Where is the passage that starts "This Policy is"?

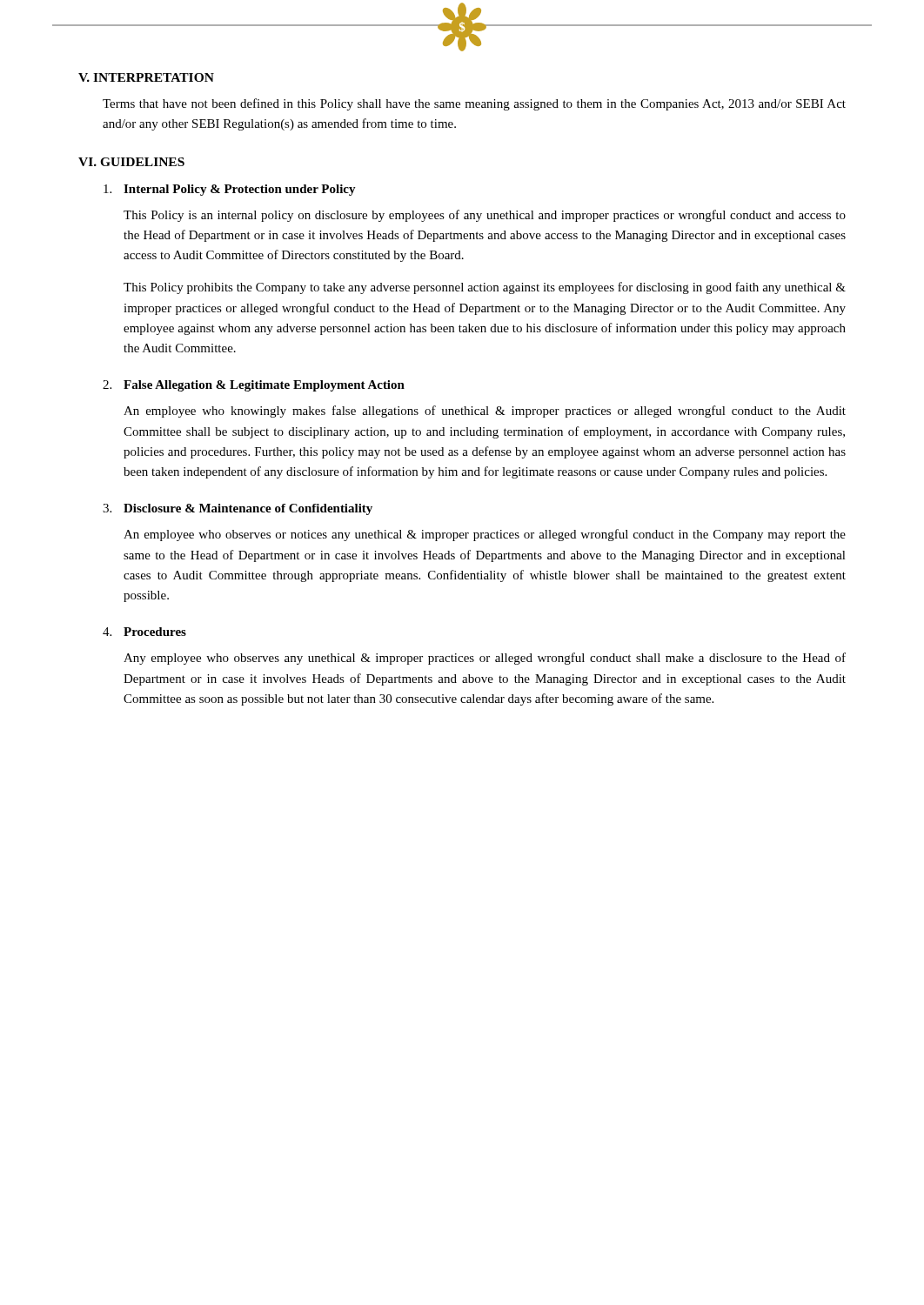tap(485, 235)
